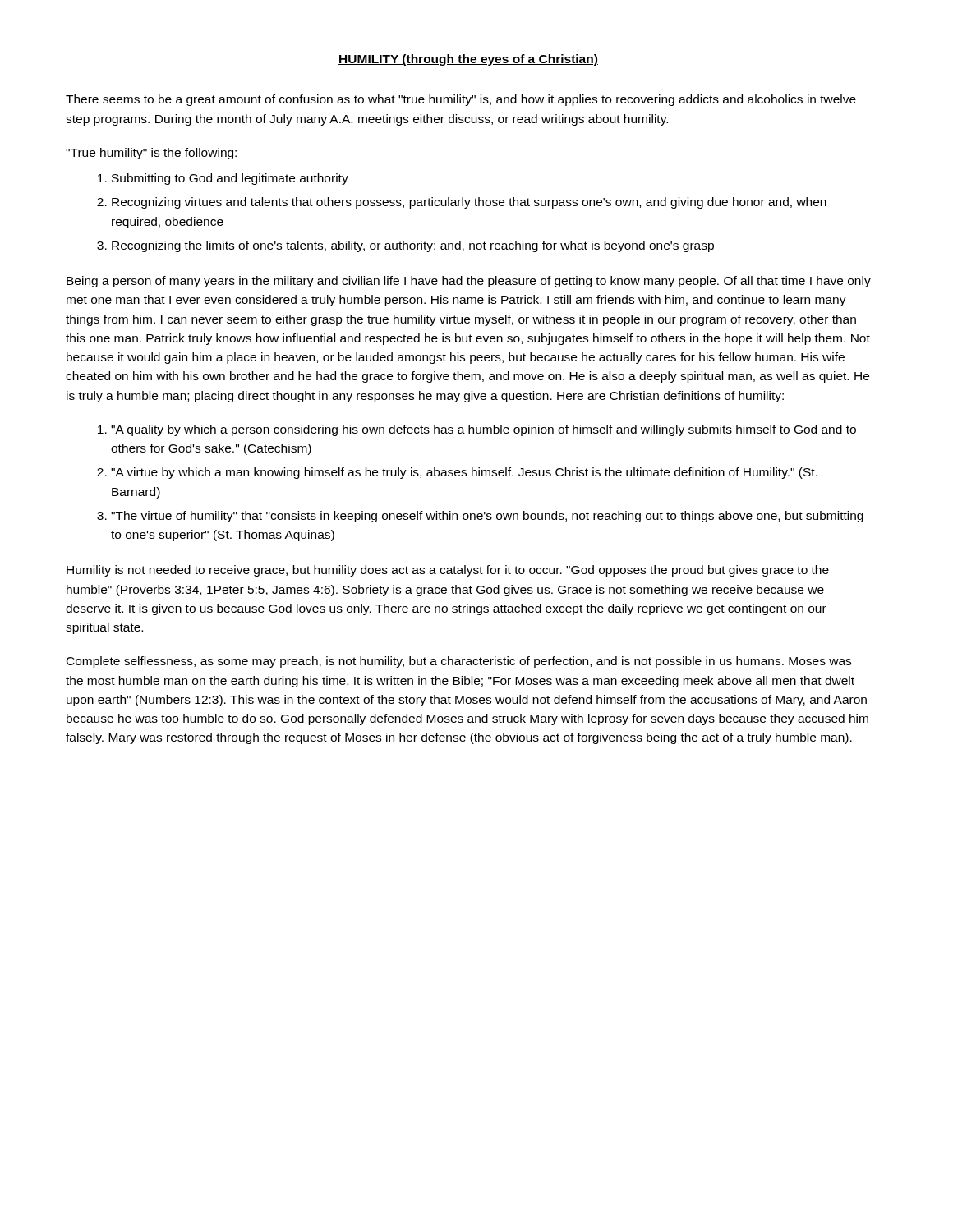Locate the list item containing "Submitting to God and legitimate authority"
The image size is (953, 1232).
(229, 178)
